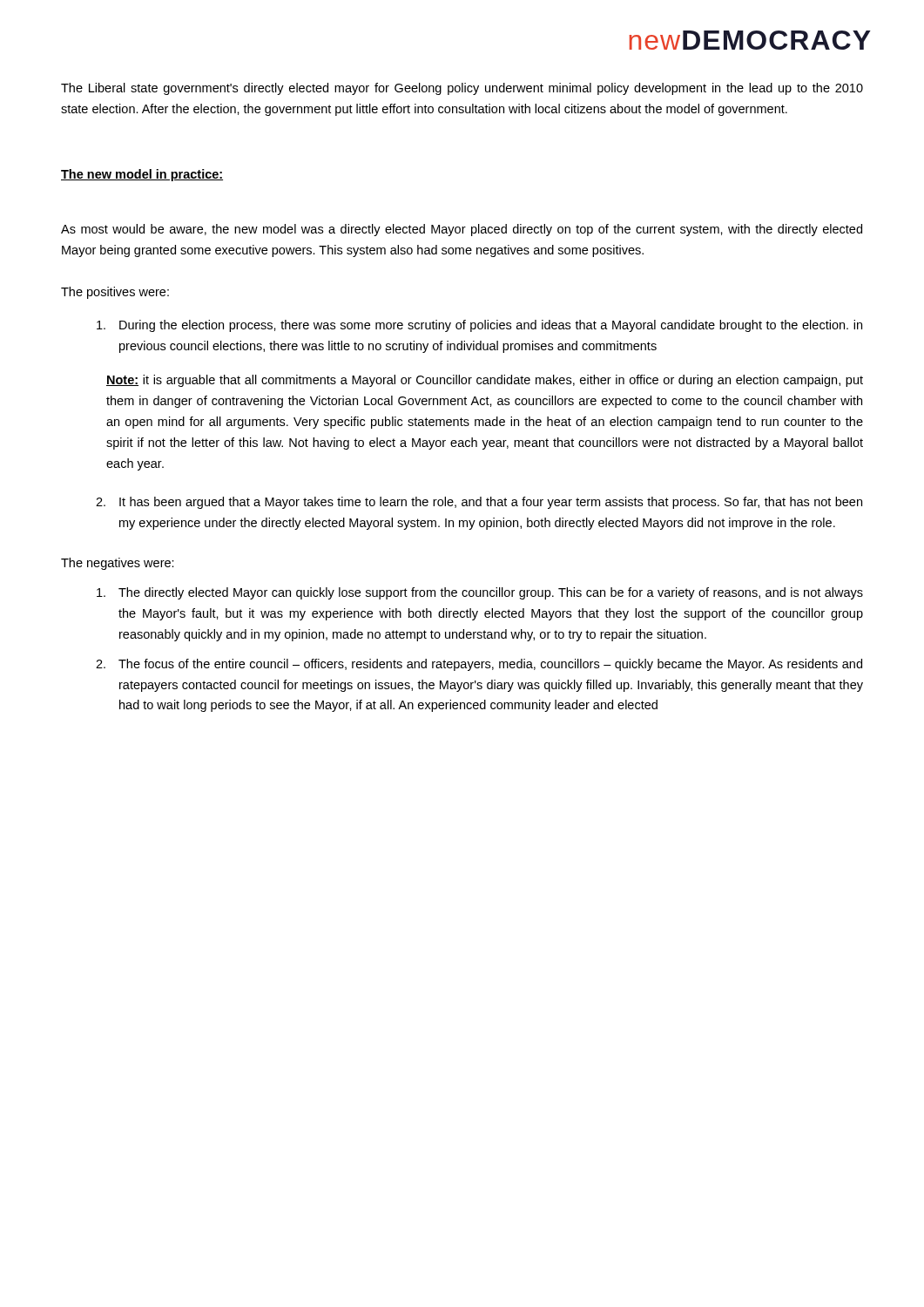Click on the element starting "The positives were:"

click(115, 292)
